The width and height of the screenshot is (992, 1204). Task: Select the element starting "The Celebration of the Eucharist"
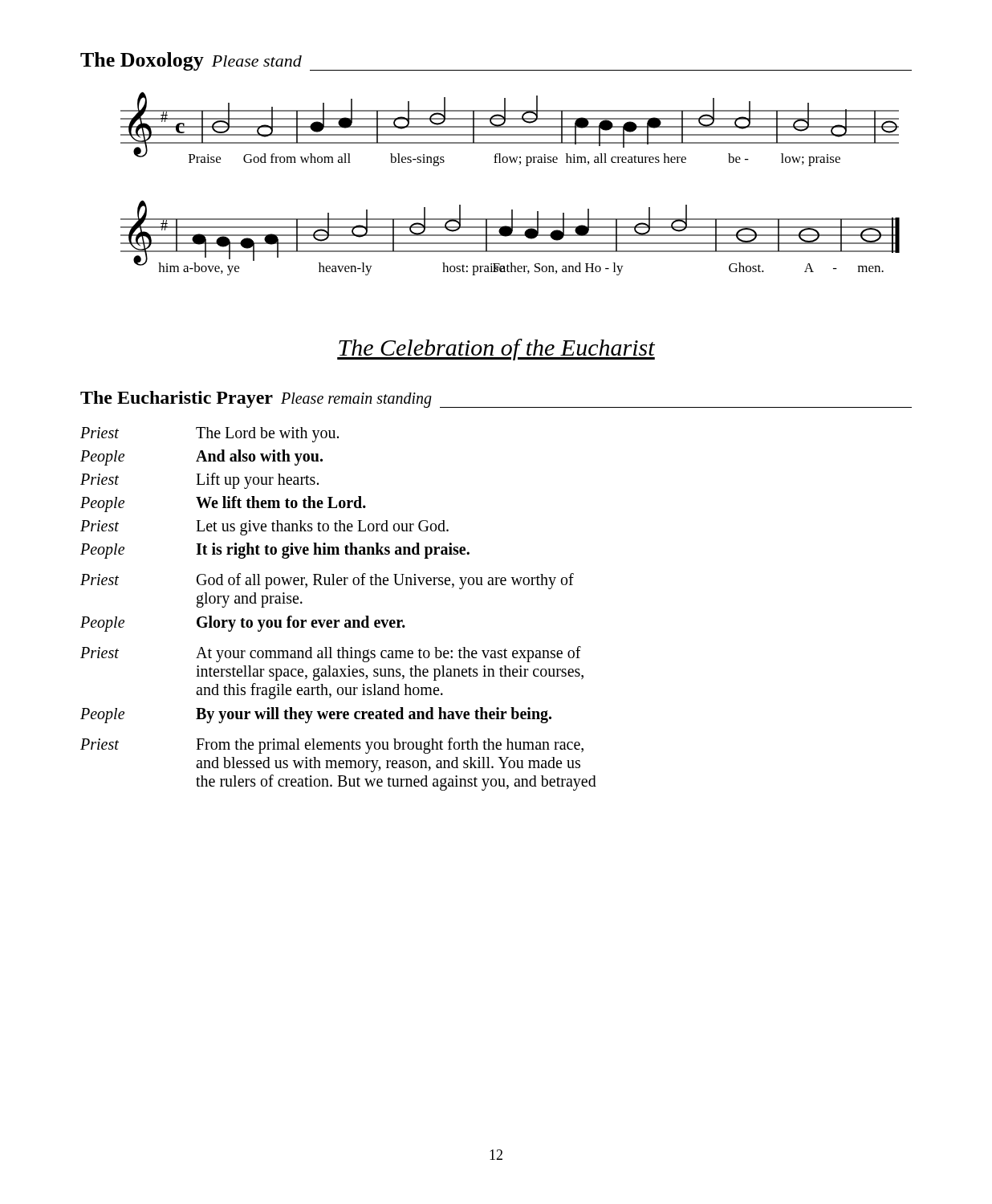pyautogui.click(x=496, y=347)
